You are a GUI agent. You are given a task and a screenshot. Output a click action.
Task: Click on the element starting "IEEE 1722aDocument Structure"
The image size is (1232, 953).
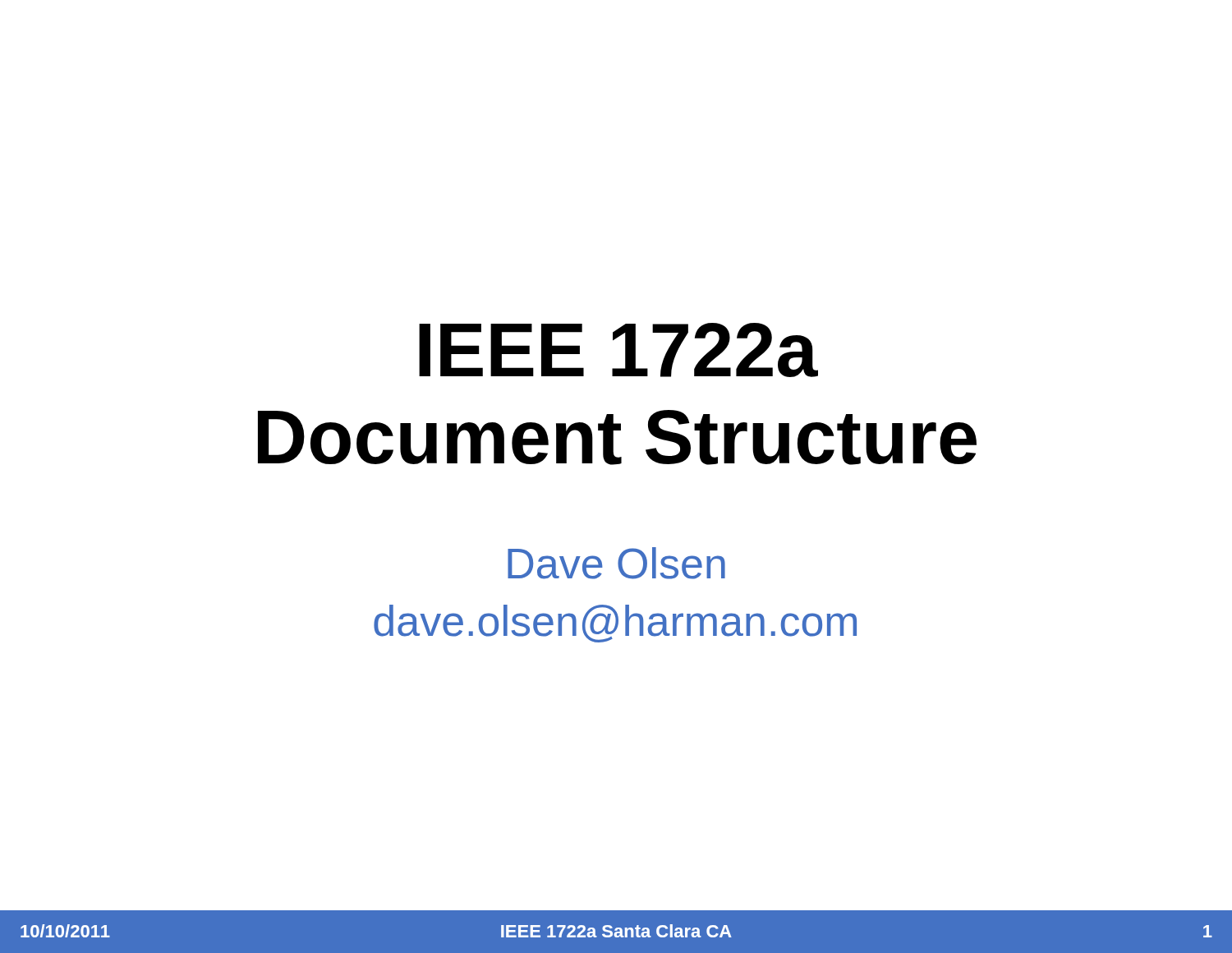[616, 394]
